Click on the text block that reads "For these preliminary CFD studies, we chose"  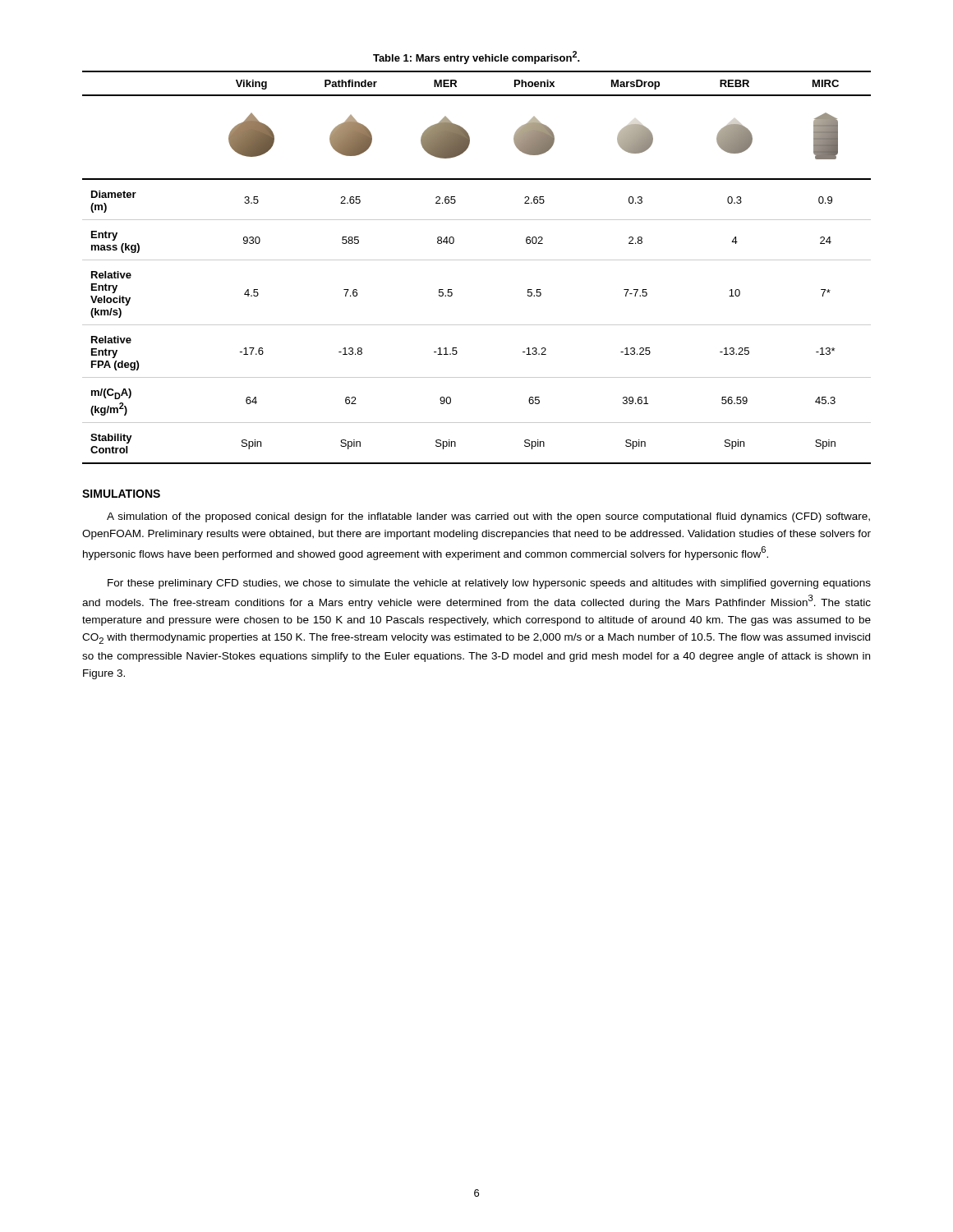[476, 628]
